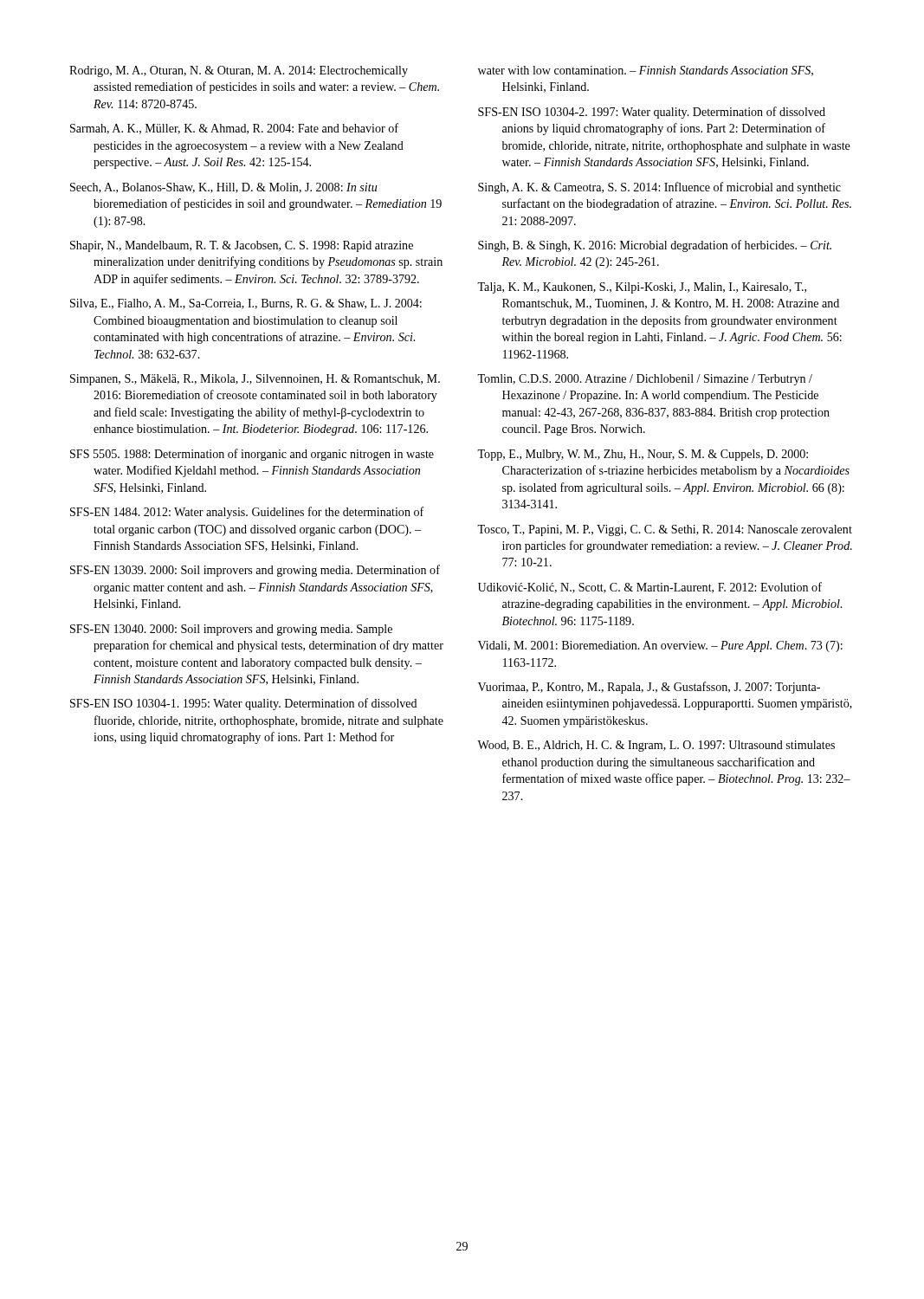Find the block starting "SFS-EN ISO 10304-1. 1995: Water"
This screenshot has width=924, height=1299.
coord(258,721)
